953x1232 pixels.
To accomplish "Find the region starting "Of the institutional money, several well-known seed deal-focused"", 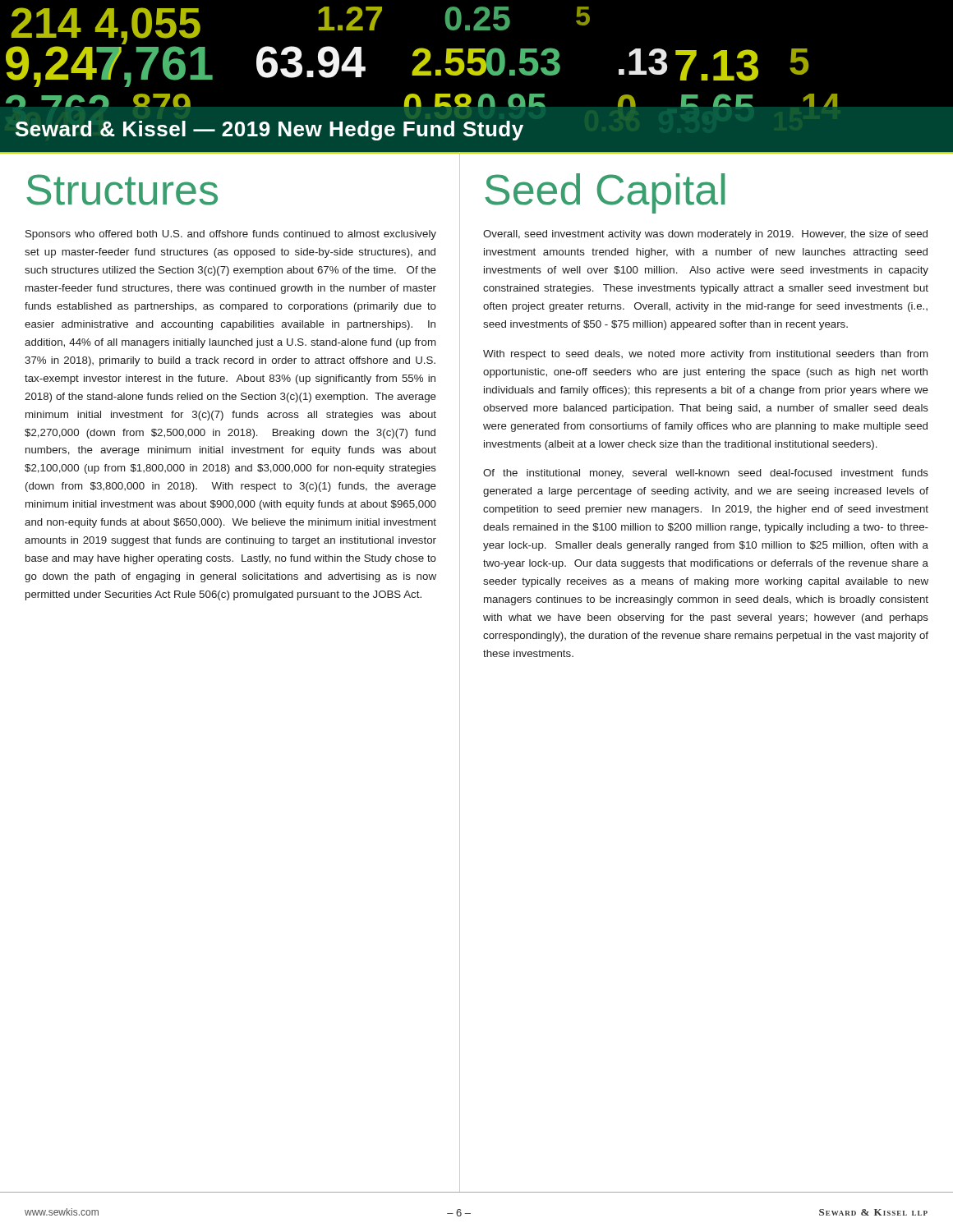I will pyautogui.click(x=706, y=564).
